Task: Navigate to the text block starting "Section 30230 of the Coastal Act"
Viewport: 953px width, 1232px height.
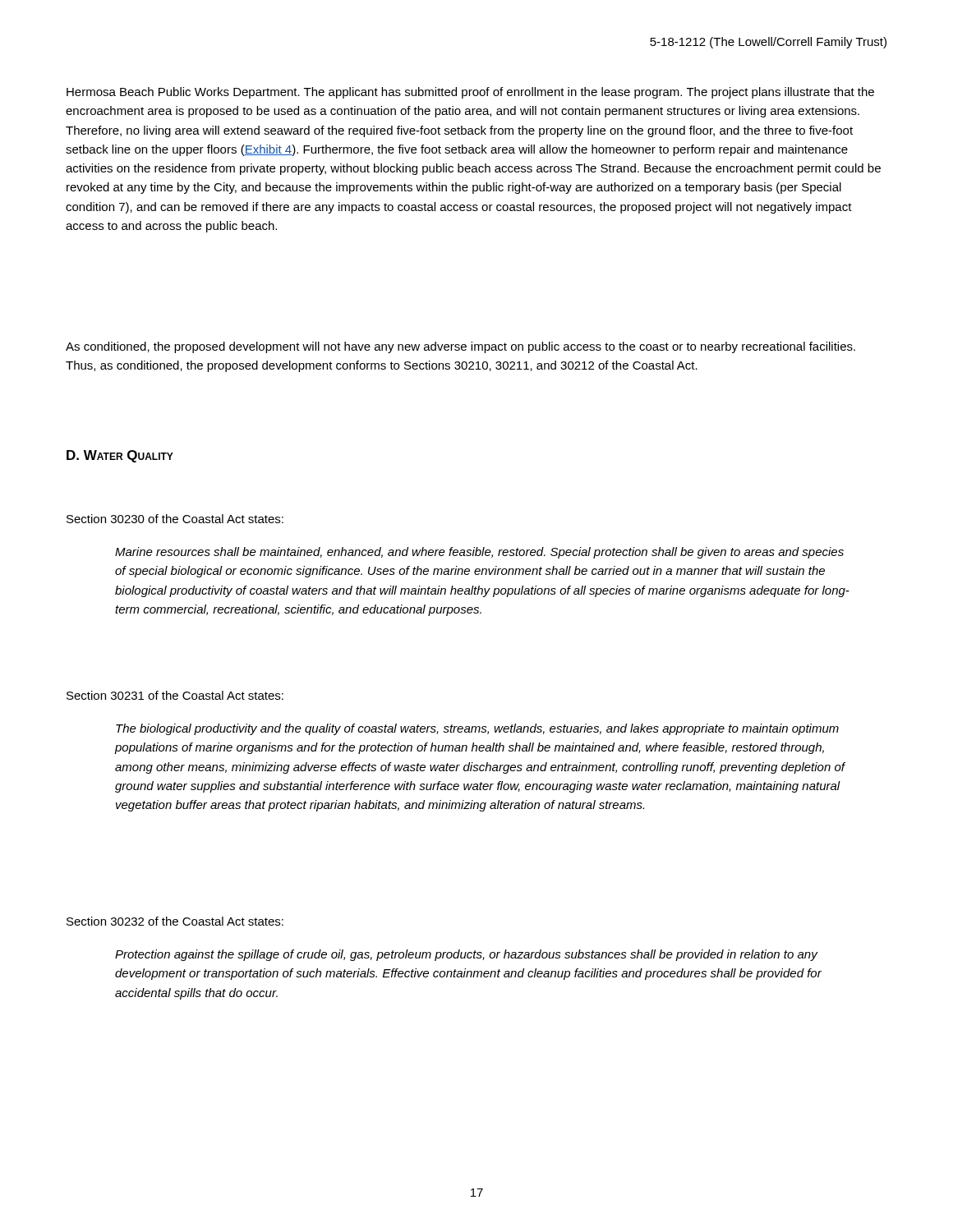Action: coord(175,519)
